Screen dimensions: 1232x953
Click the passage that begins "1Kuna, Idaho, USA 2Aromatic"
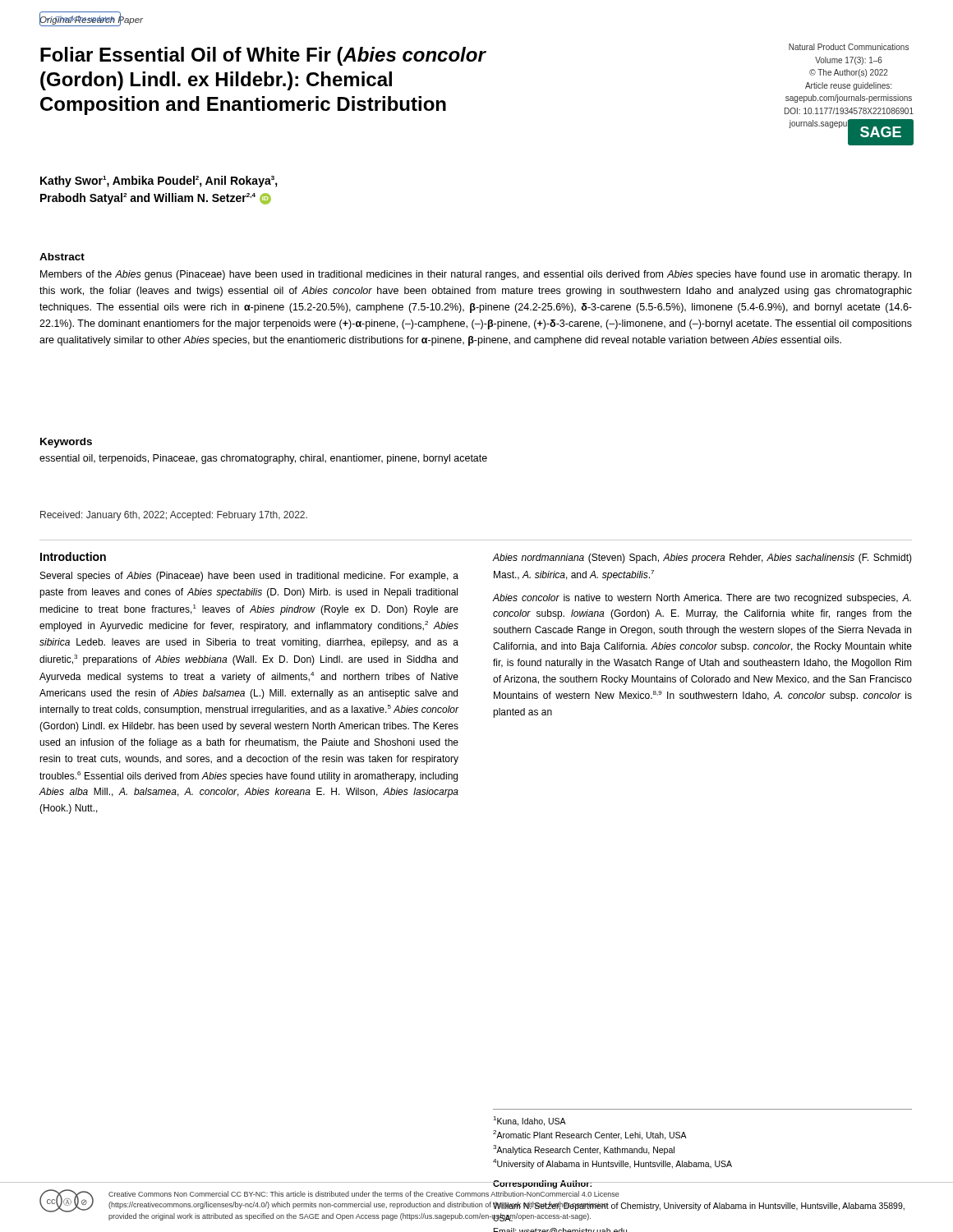tap(612, 1141)
